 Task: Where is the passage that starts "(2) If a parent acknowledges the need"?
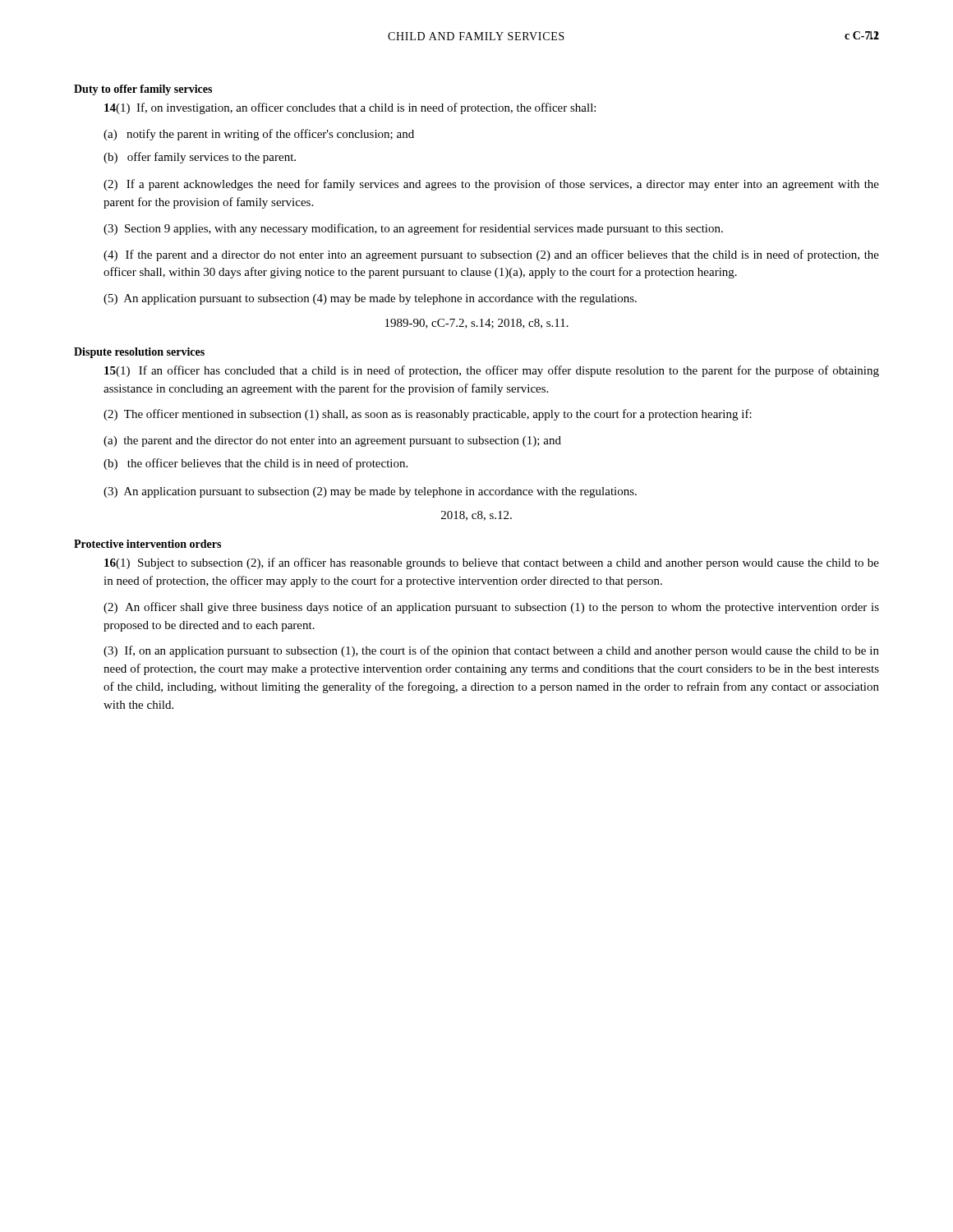coord(491,193)
